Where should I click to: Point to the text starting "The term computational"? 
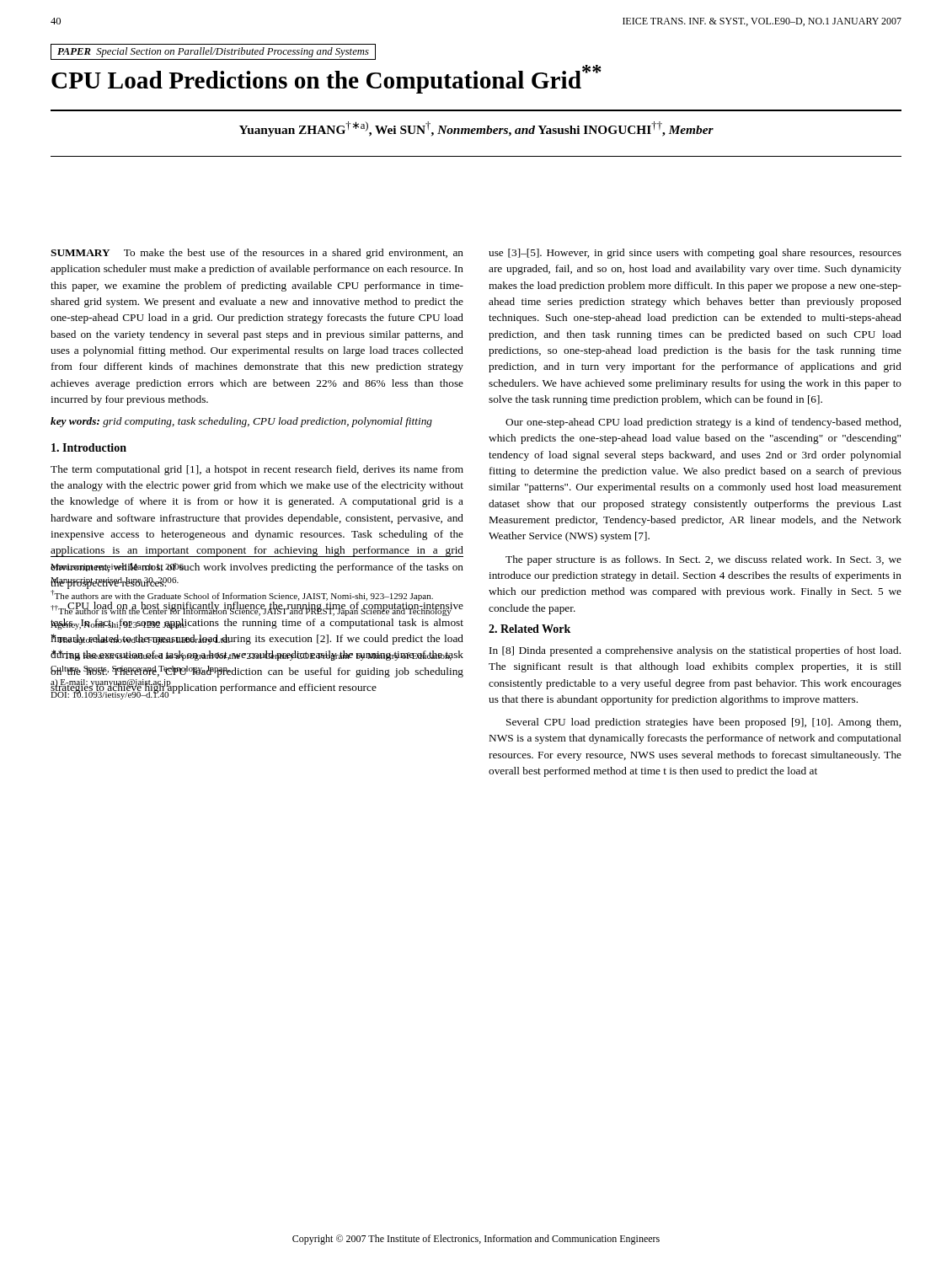pos(257,578)
